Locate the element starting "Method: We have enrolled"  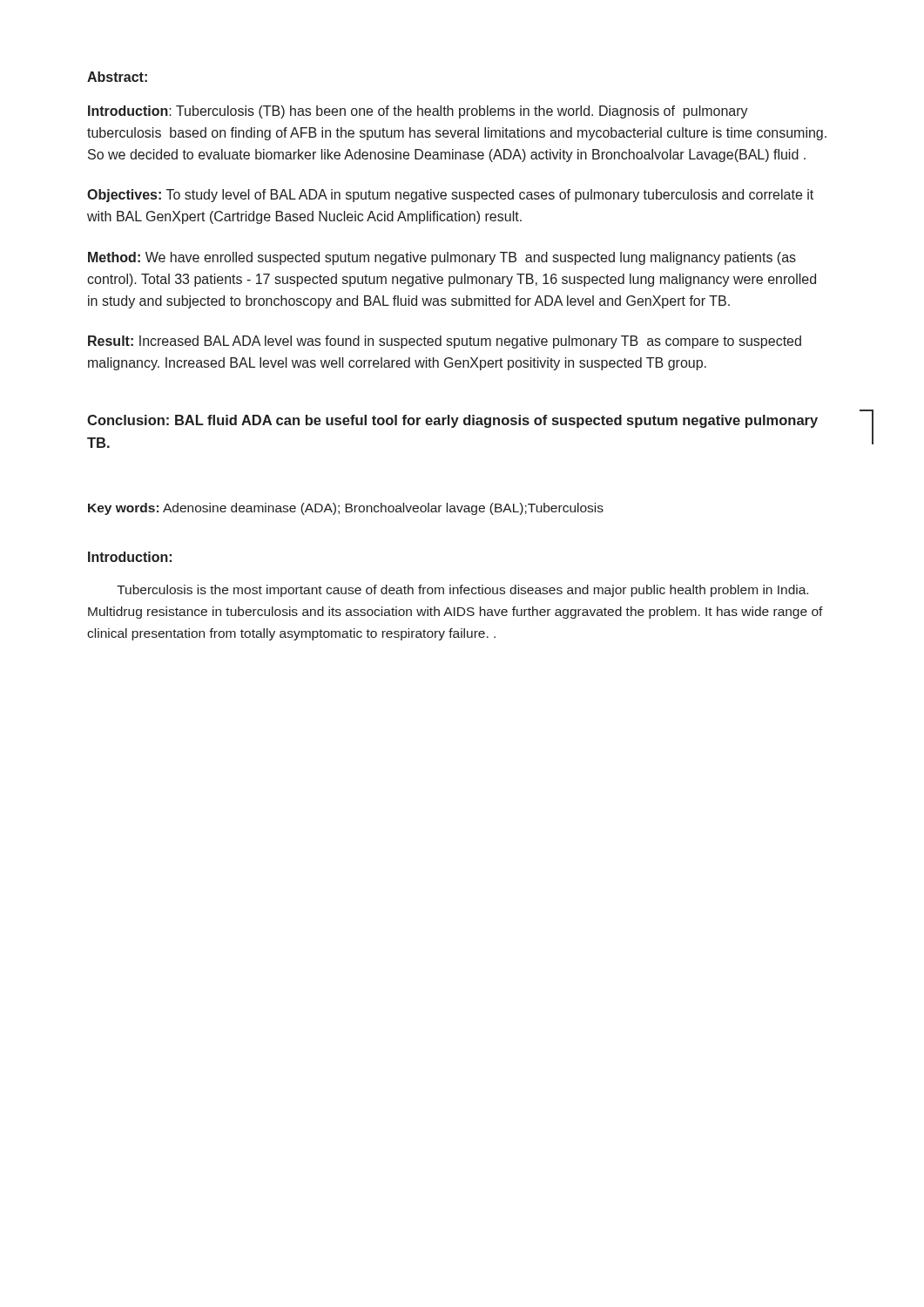point(452,279)
